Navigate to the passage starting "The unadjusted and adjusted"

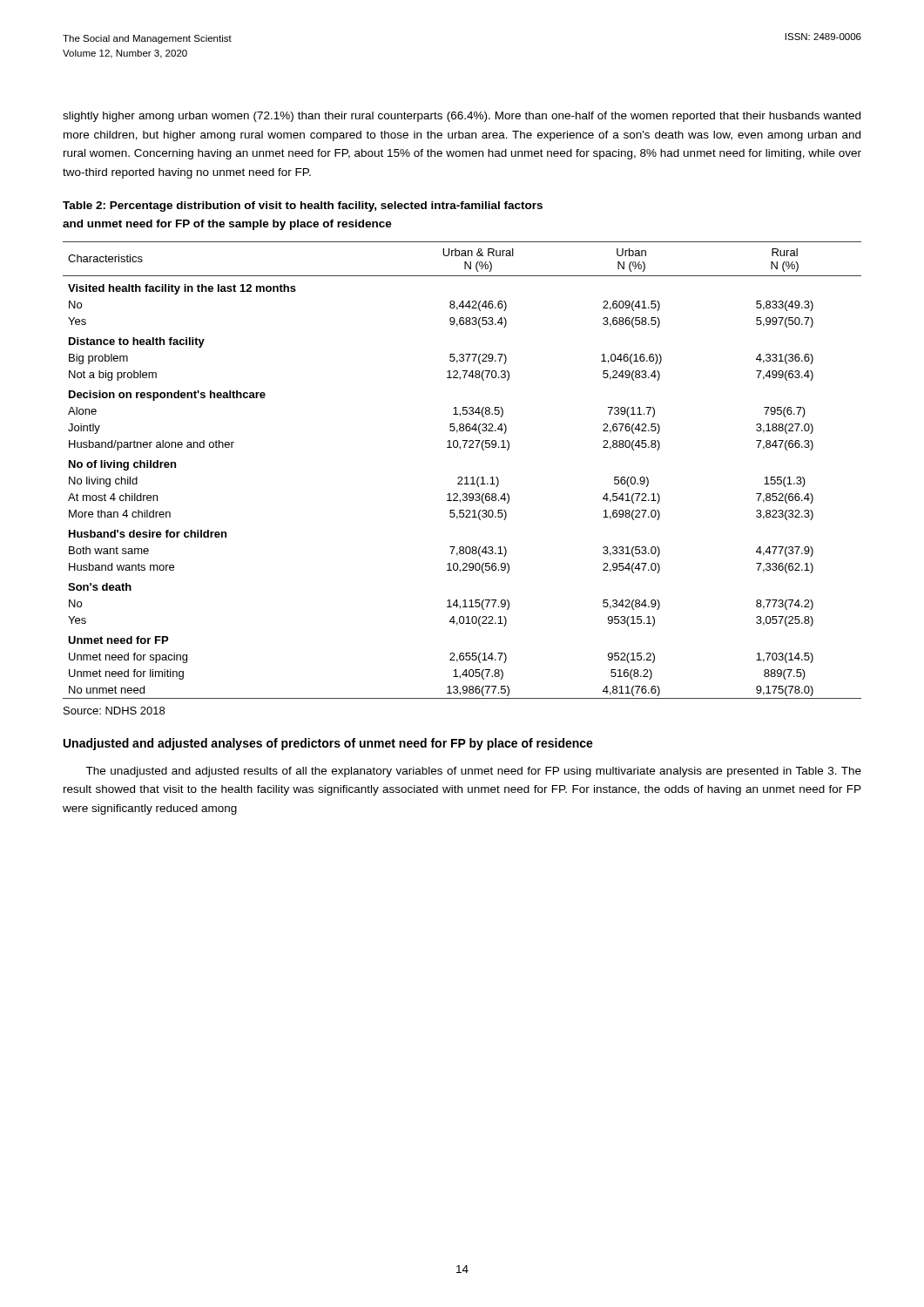click(x=462, y=789)
